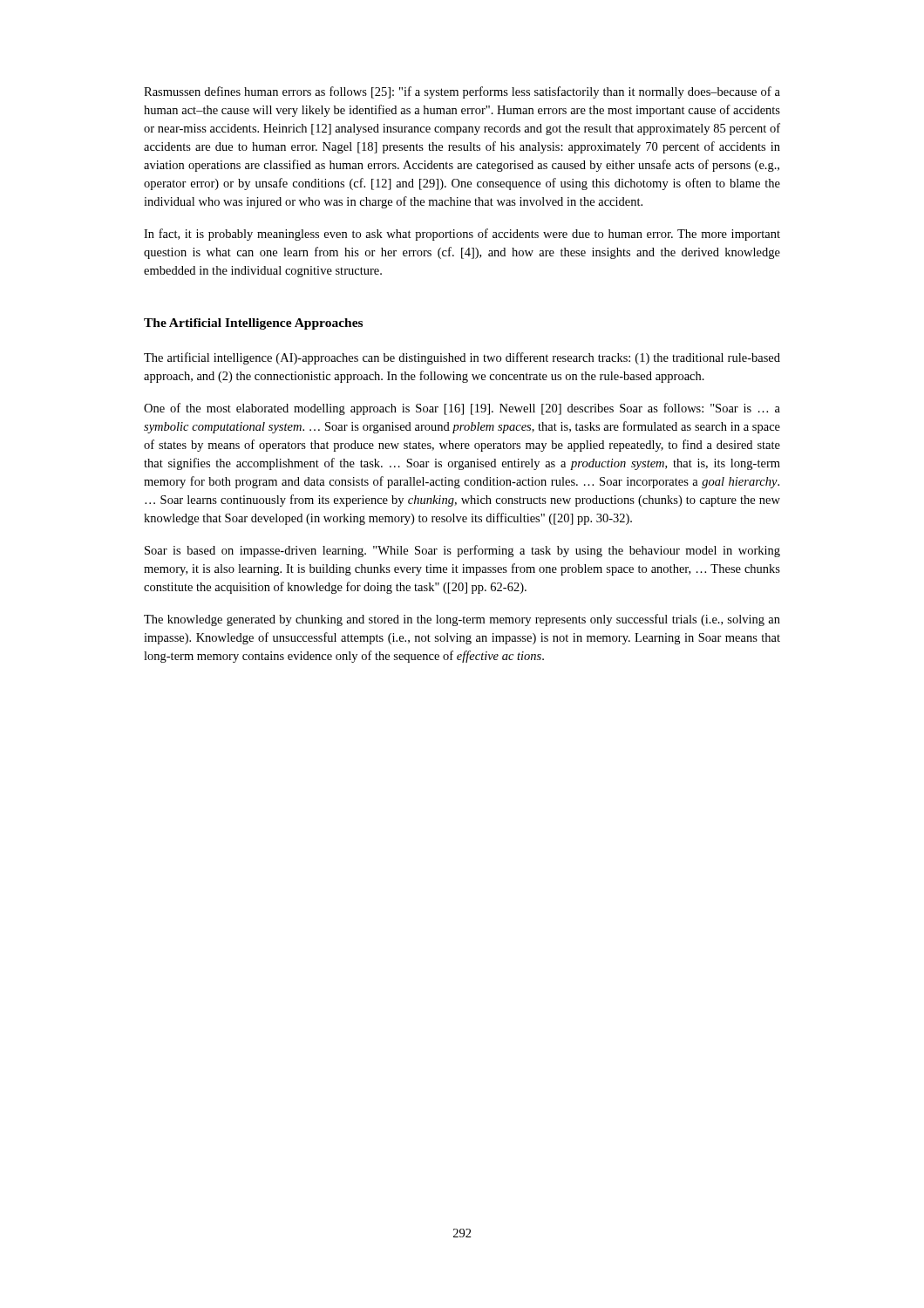Click the section header

[x=253, y=322]
